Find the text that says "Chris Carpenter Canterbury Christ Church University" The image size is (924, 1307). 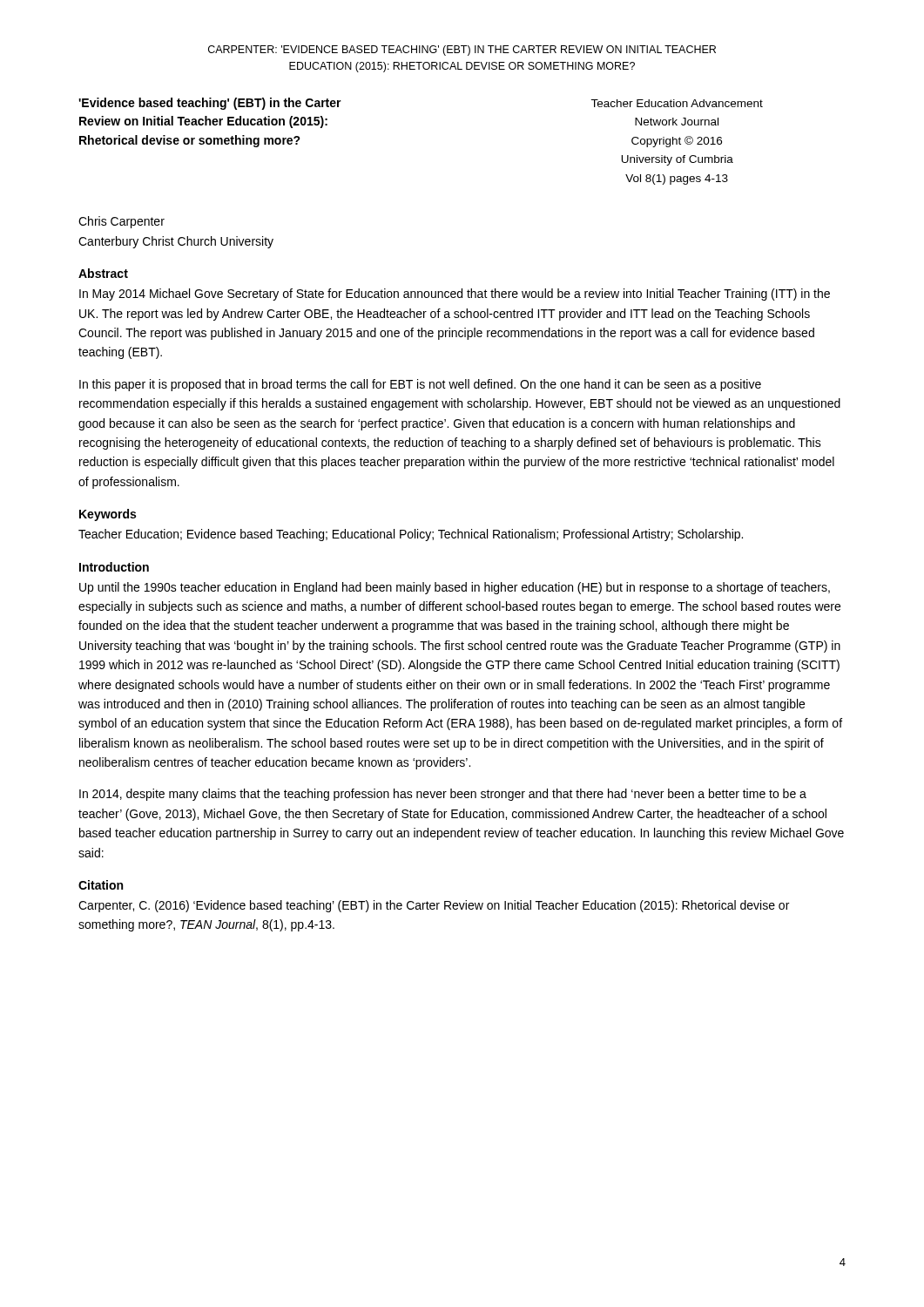point(176,231)
